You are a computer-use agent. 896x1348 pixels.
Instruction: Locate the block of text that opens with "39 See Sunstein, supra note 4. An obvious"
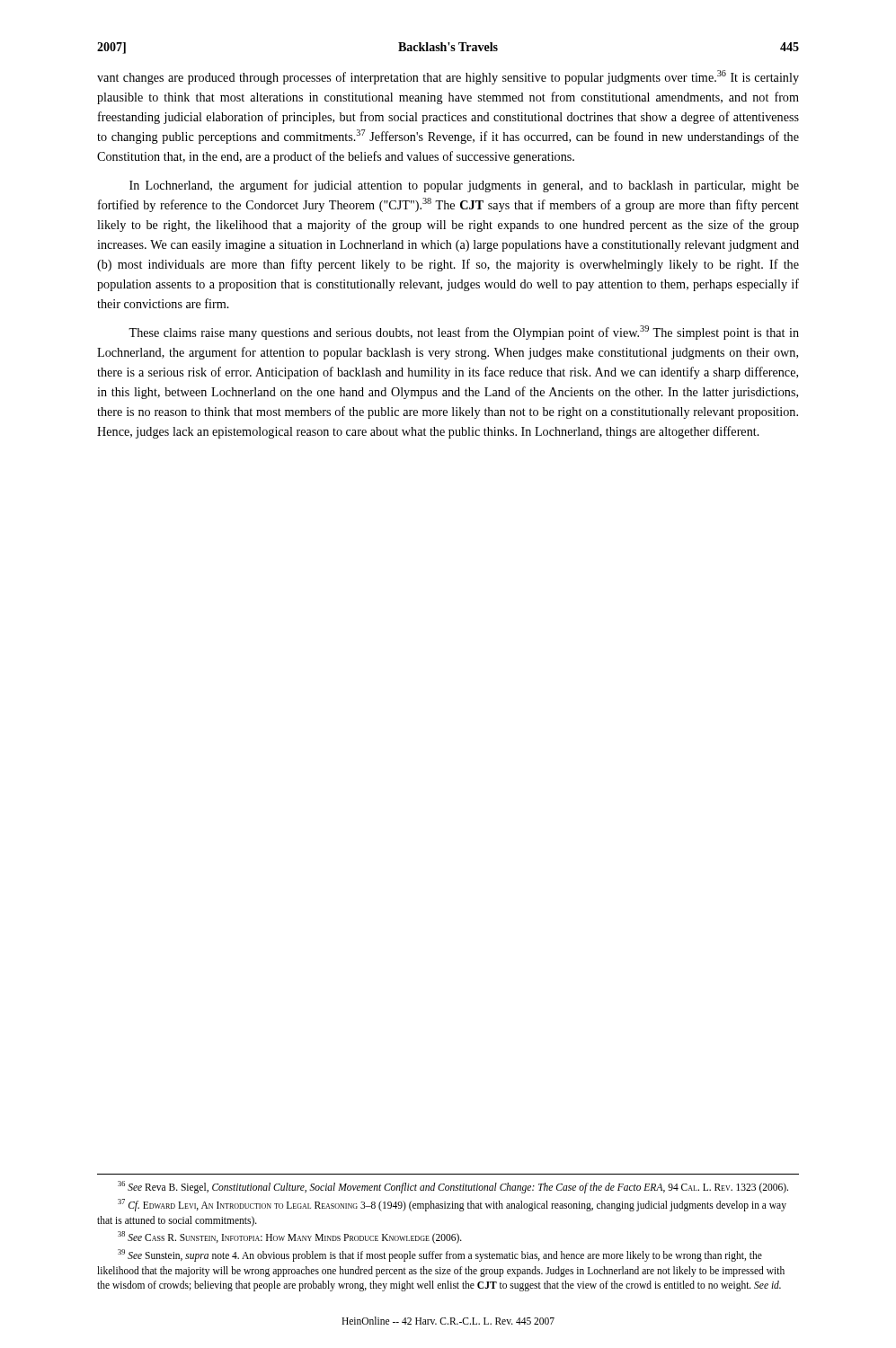(448, 1271)
